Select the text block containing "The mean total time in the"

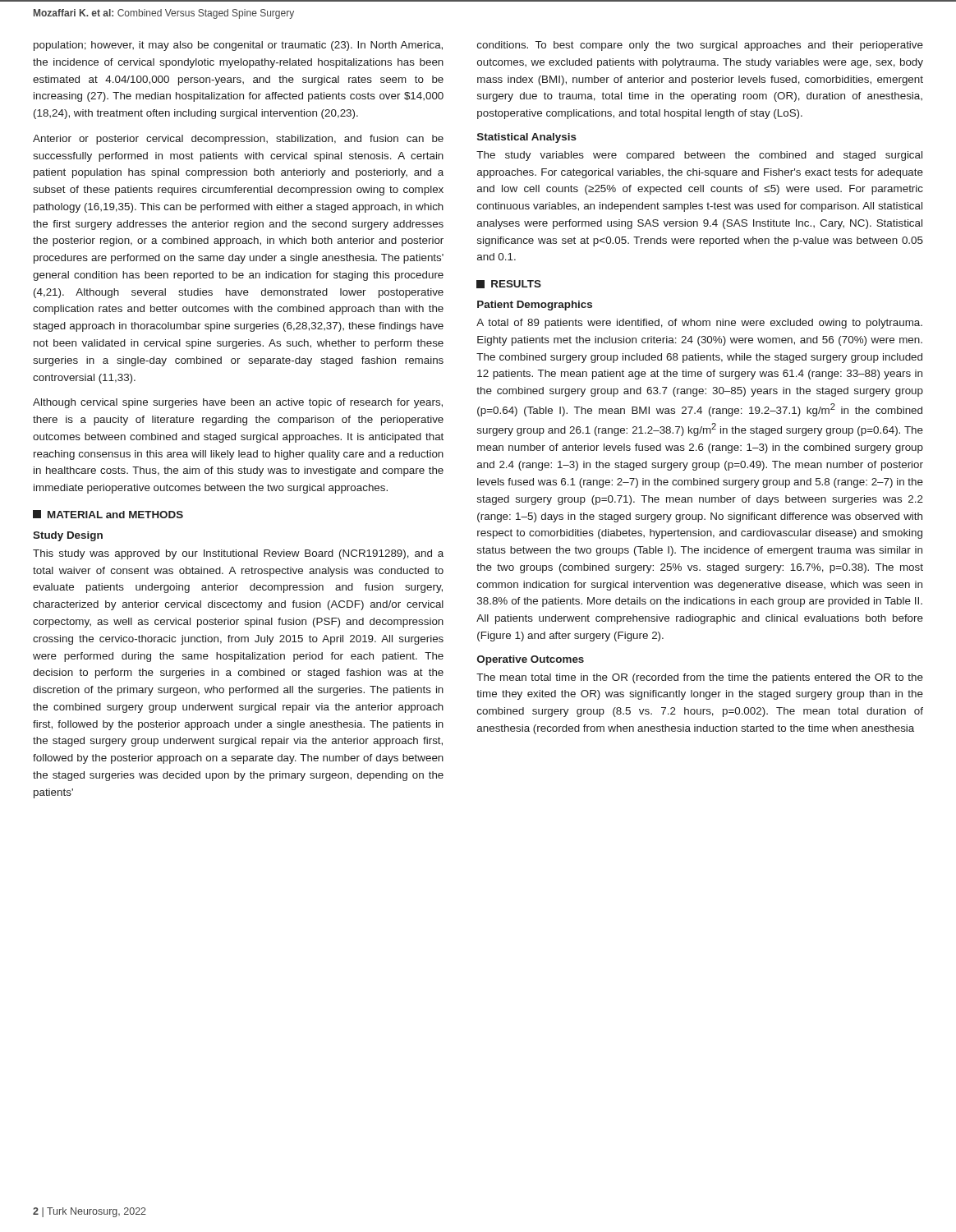[700, 703]
